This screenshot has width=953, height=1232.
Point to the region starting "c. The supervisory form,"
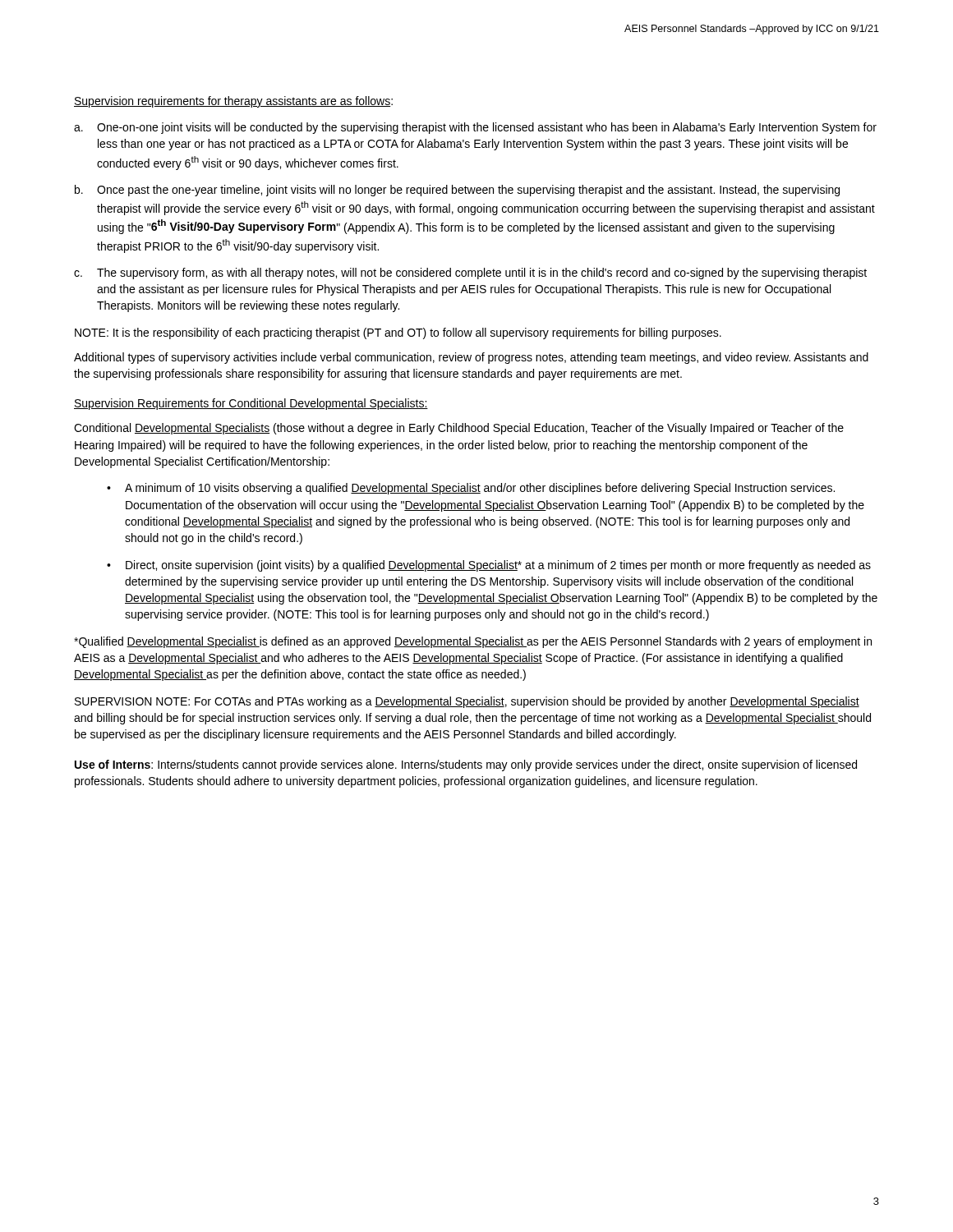point(476,289)
